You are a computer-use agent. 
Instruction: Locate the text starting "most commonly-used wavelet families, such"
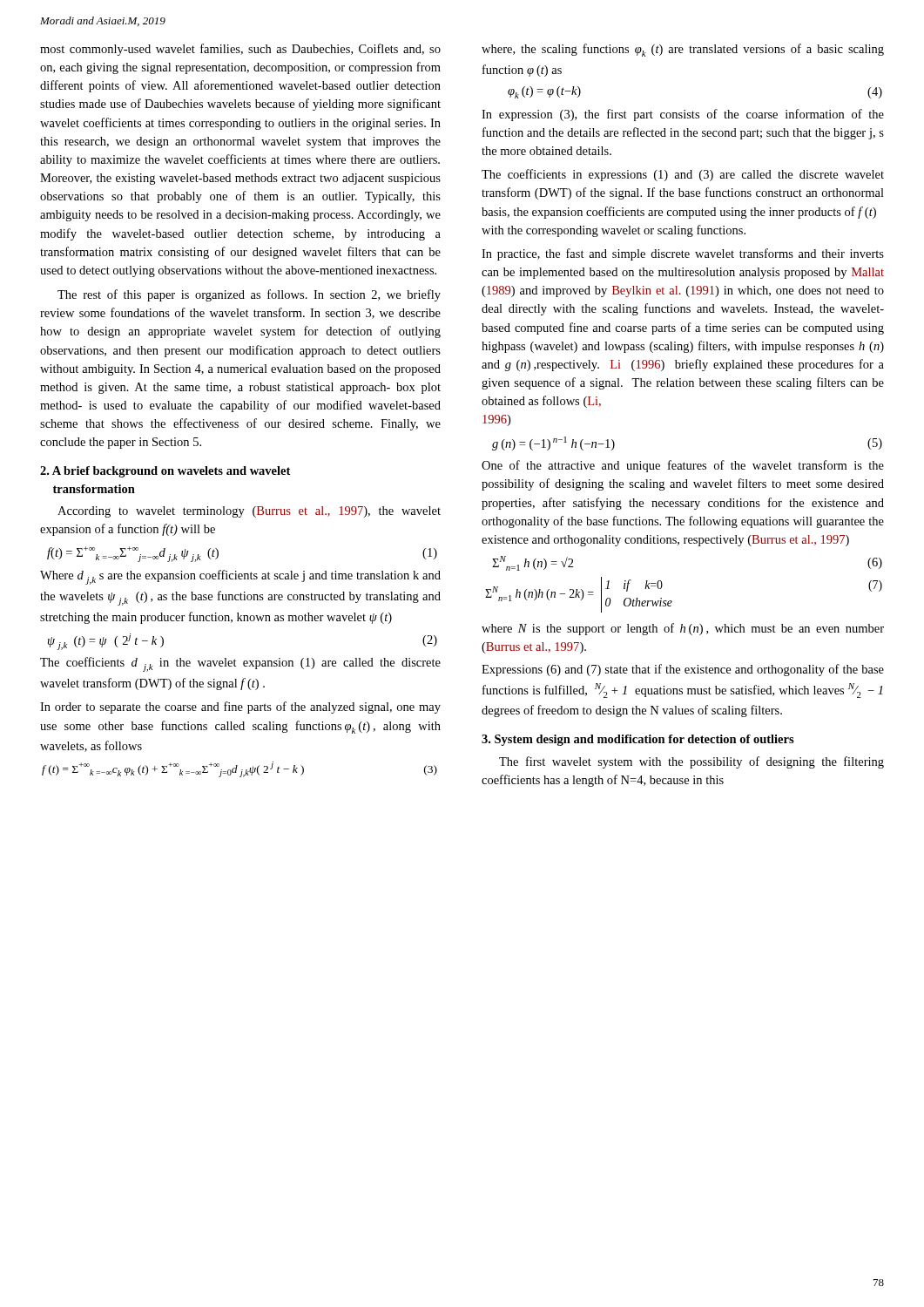pyautogui.click(x=240, y=160)
